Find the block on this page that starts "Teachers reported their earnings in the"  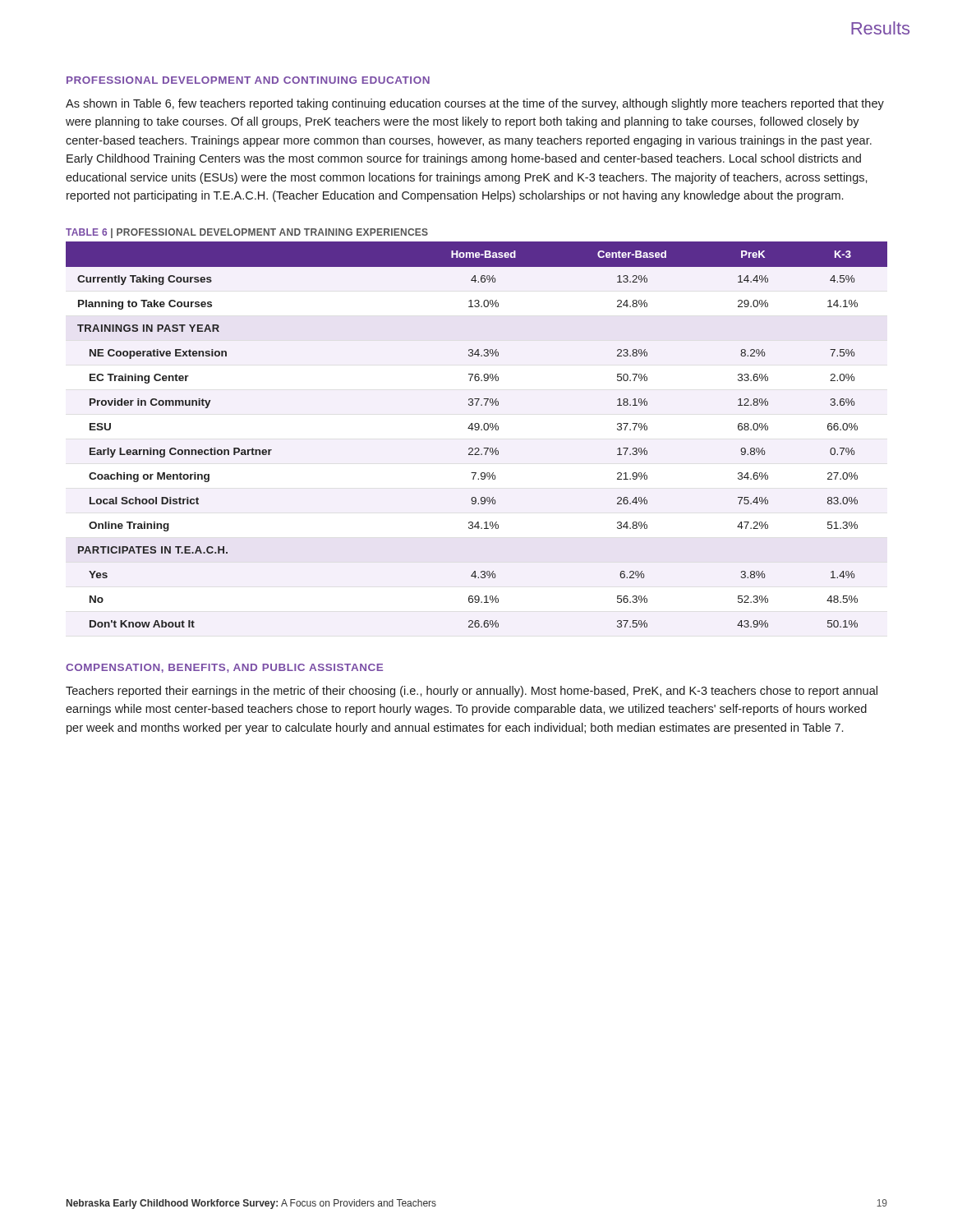coord(472,709)
